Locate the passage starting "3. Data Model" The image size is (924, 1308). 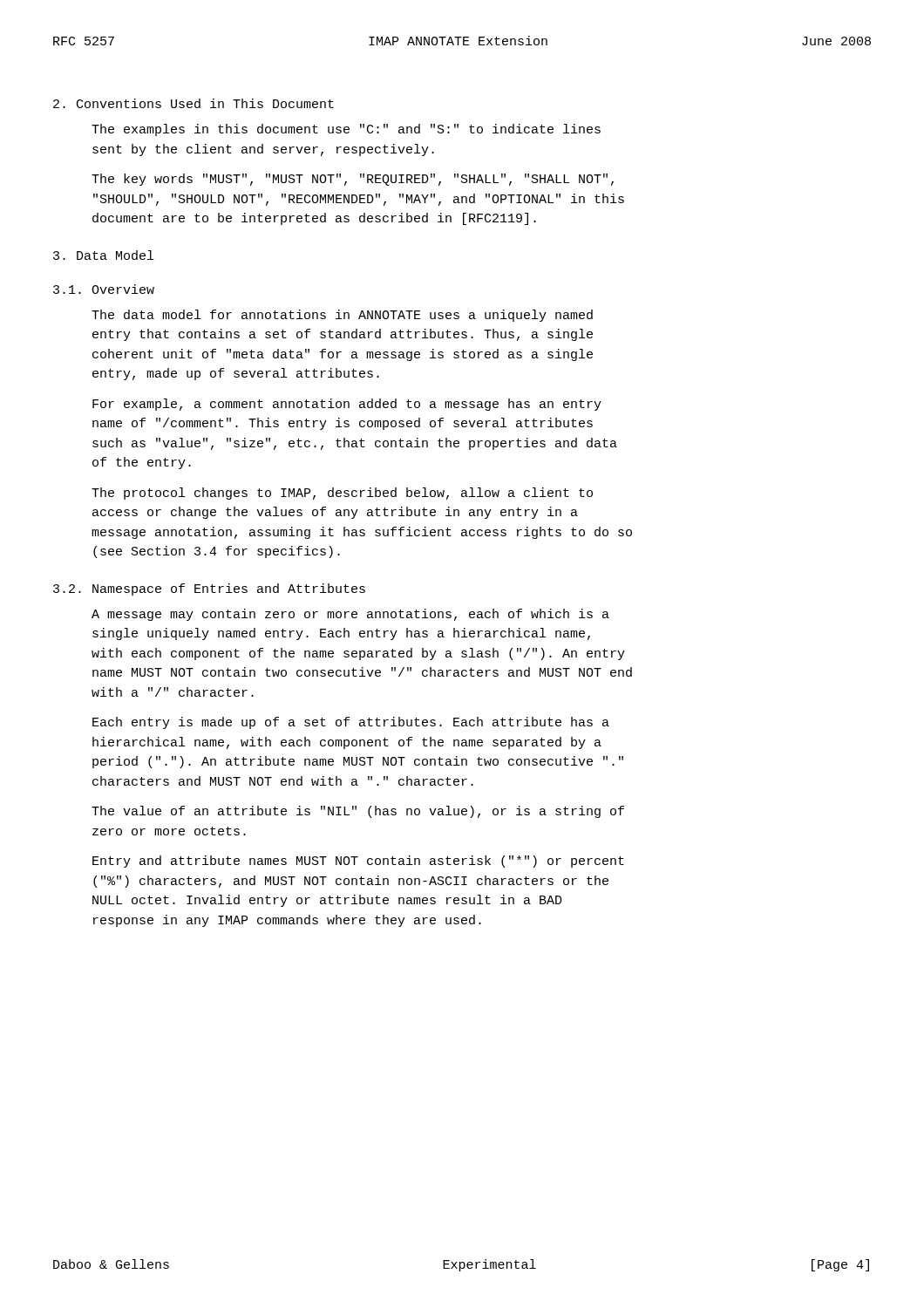pyautogui.click(x=103, y=256)
